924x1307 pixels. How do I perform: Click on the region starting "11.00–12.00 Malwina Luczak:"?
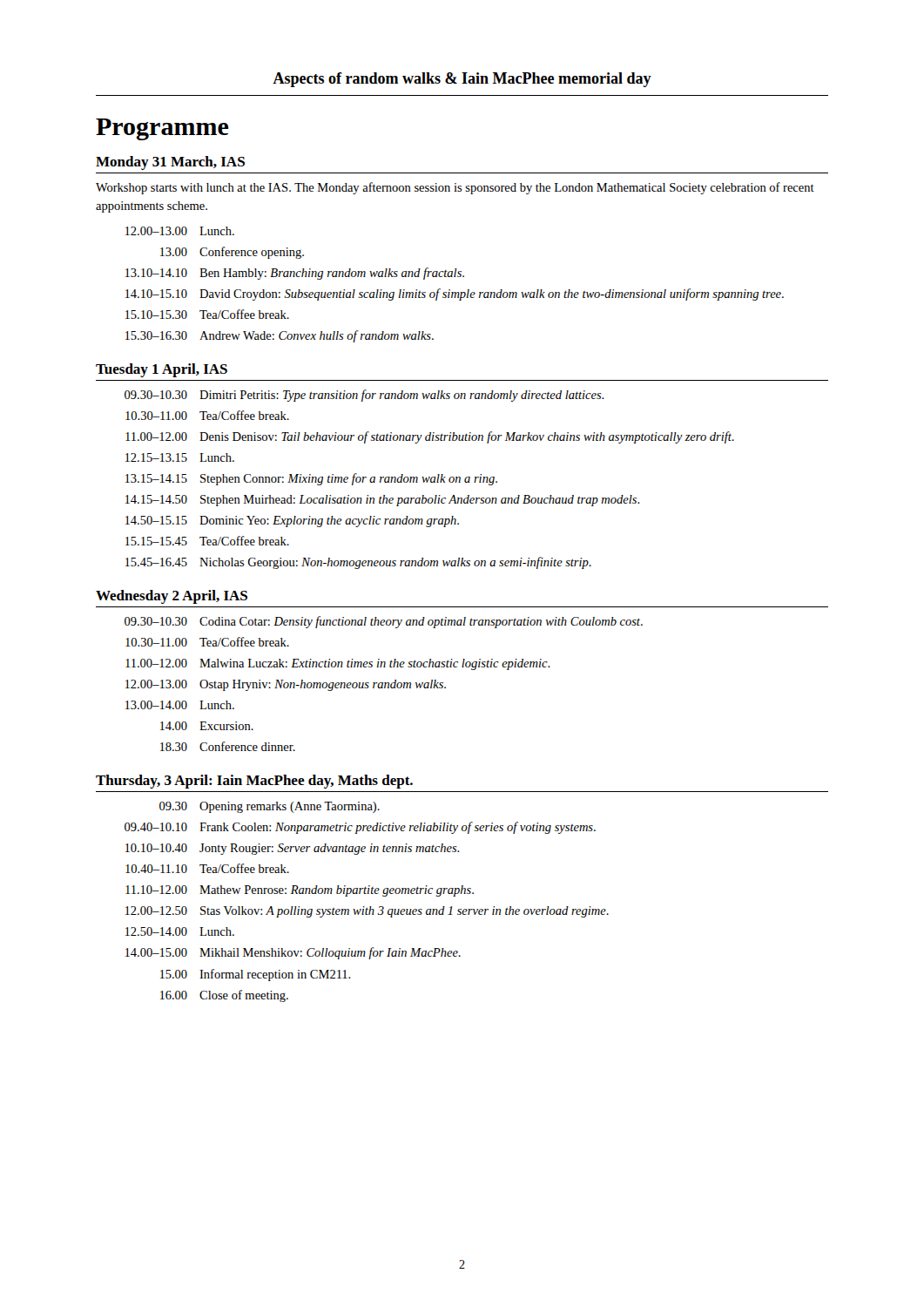tap(462, 664)
